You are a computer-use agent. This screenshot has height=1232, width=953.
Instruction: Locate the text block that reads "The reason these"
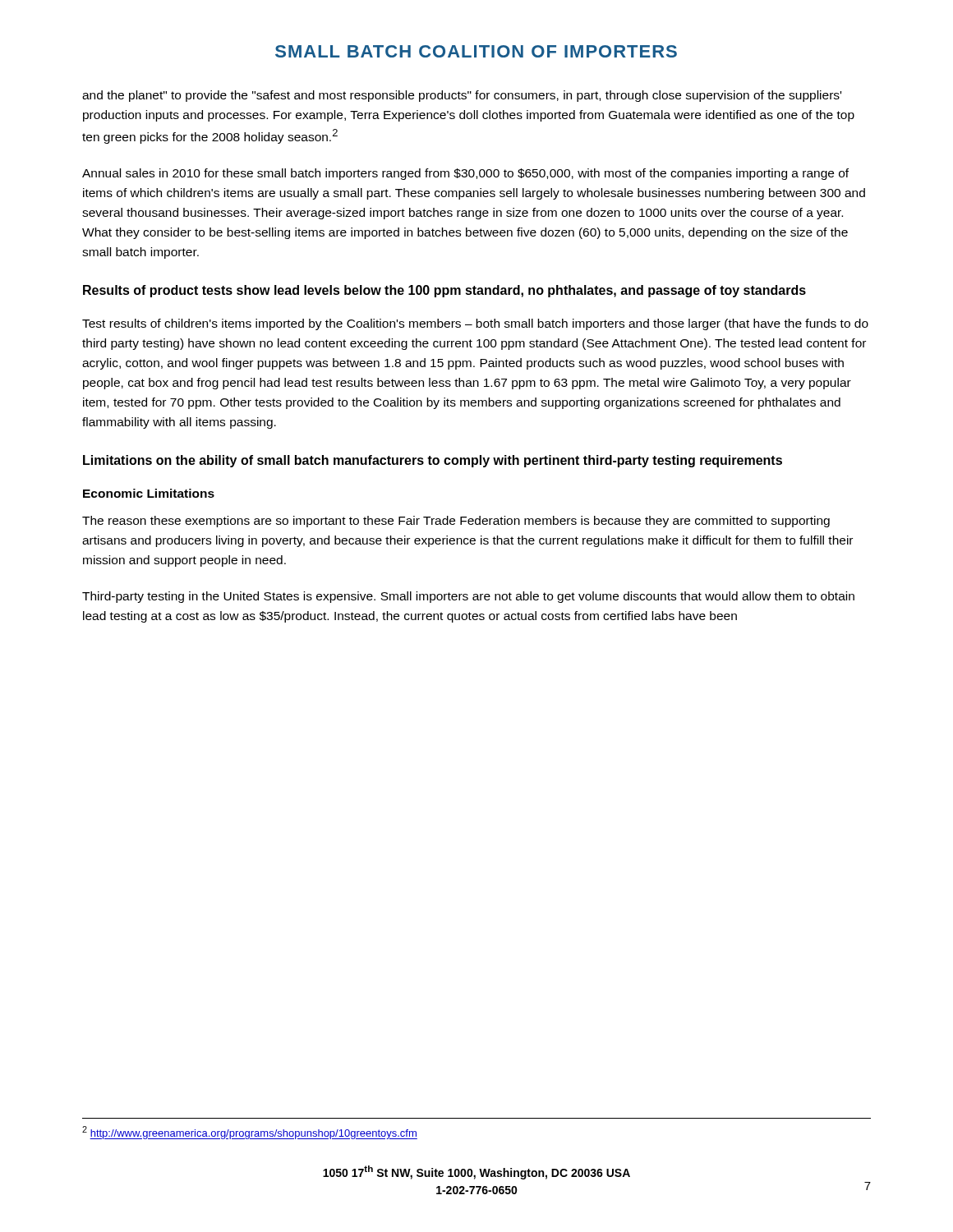point(468,540)
